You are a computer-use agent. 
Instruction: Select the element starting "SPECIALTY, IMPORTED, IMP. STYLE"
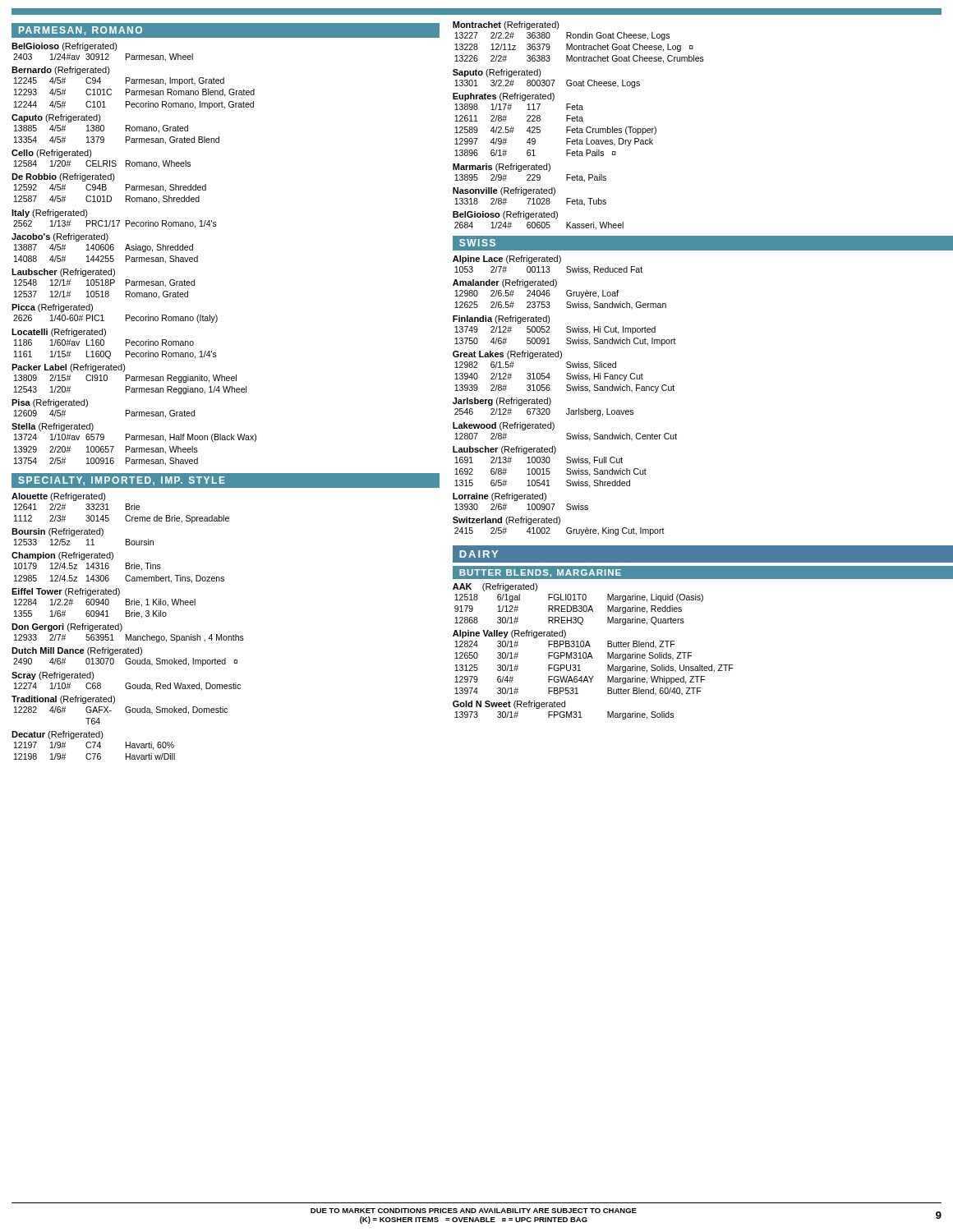point(122,480)
